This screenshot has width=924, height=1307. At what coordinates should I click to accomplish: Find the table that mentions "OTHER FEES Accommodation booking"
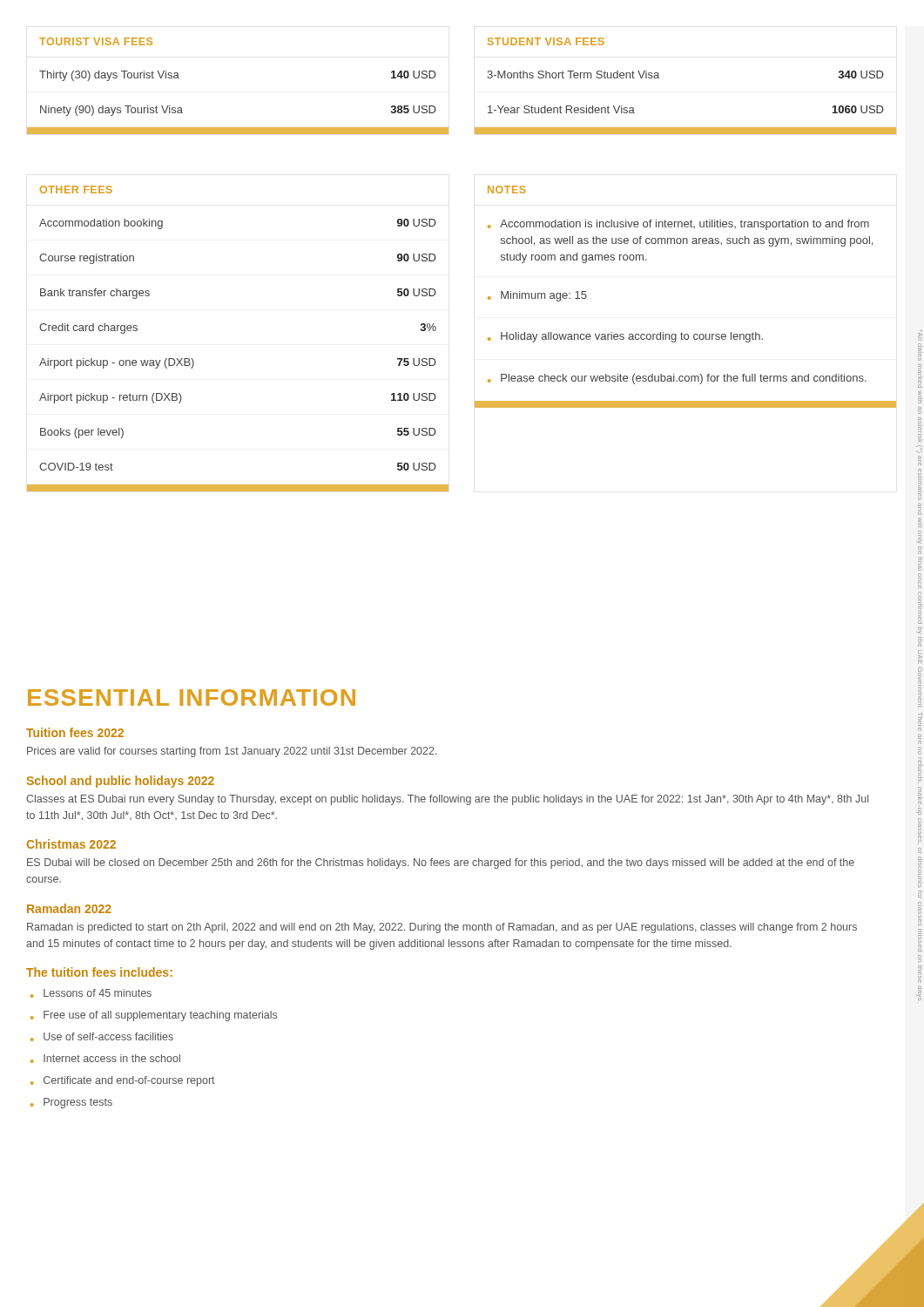[238, 333]
